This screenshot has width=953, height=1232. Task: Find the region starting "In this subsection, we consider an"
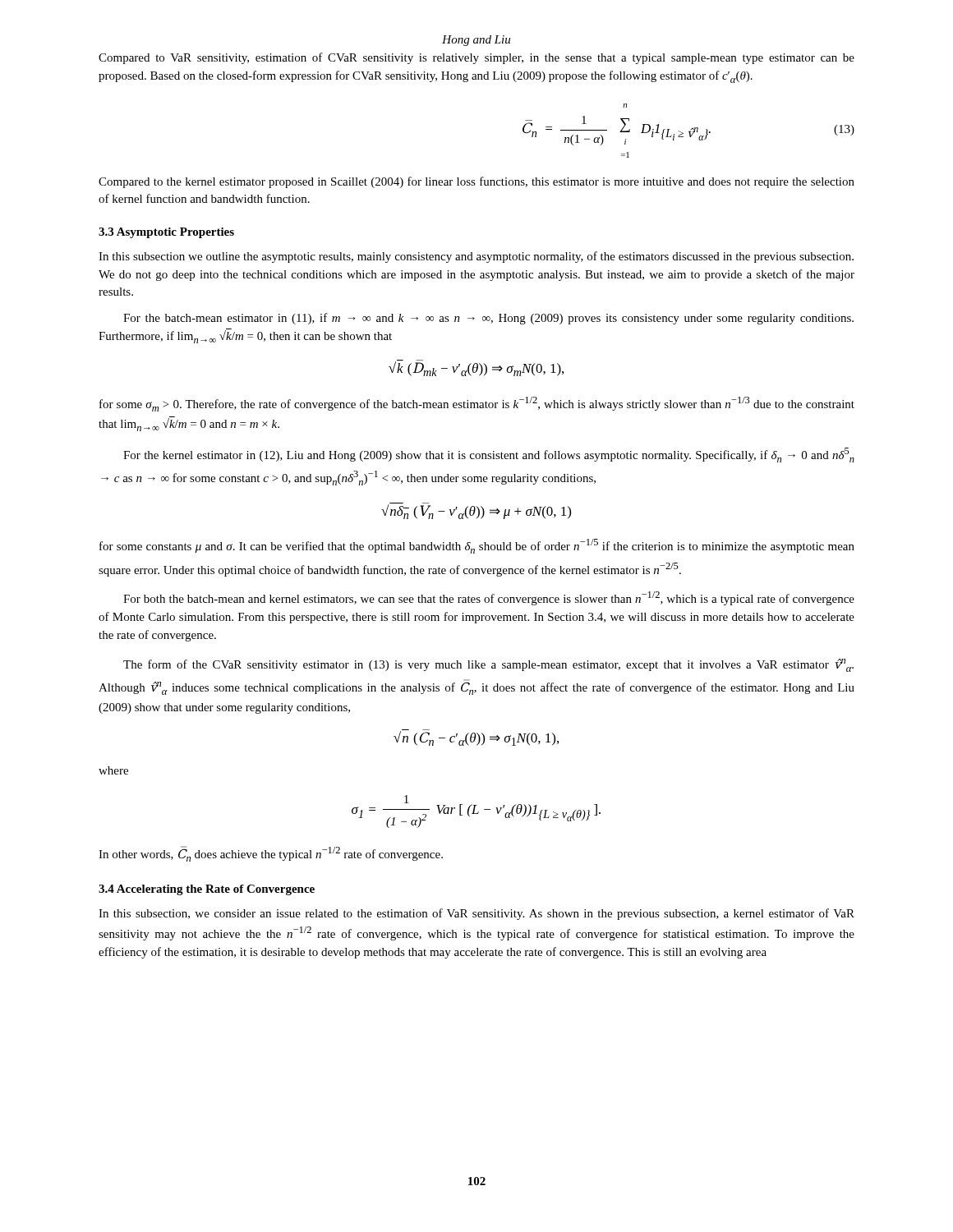pos(476,933)
